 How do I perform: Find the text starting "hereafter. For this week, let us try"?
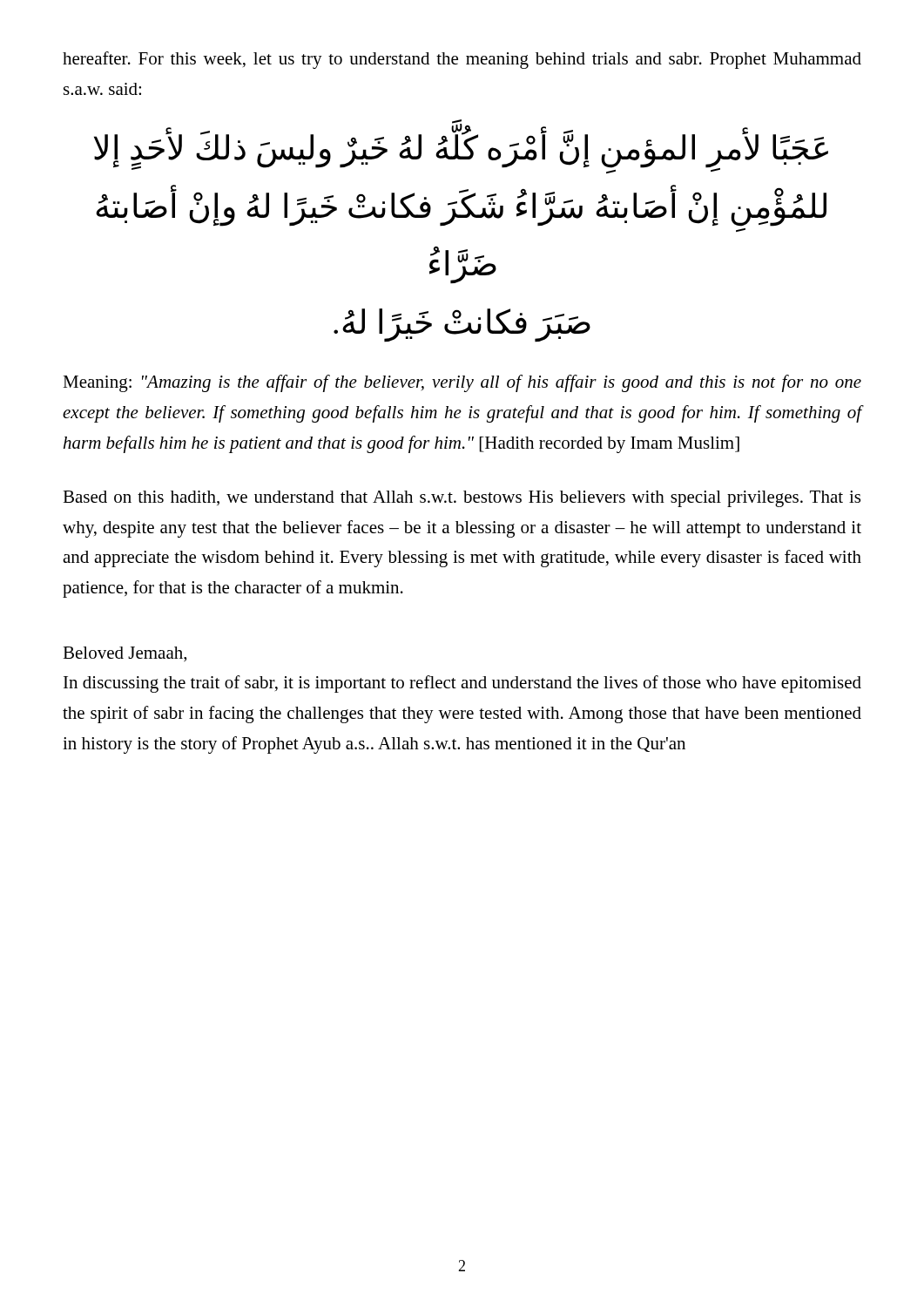coord(462,74)
